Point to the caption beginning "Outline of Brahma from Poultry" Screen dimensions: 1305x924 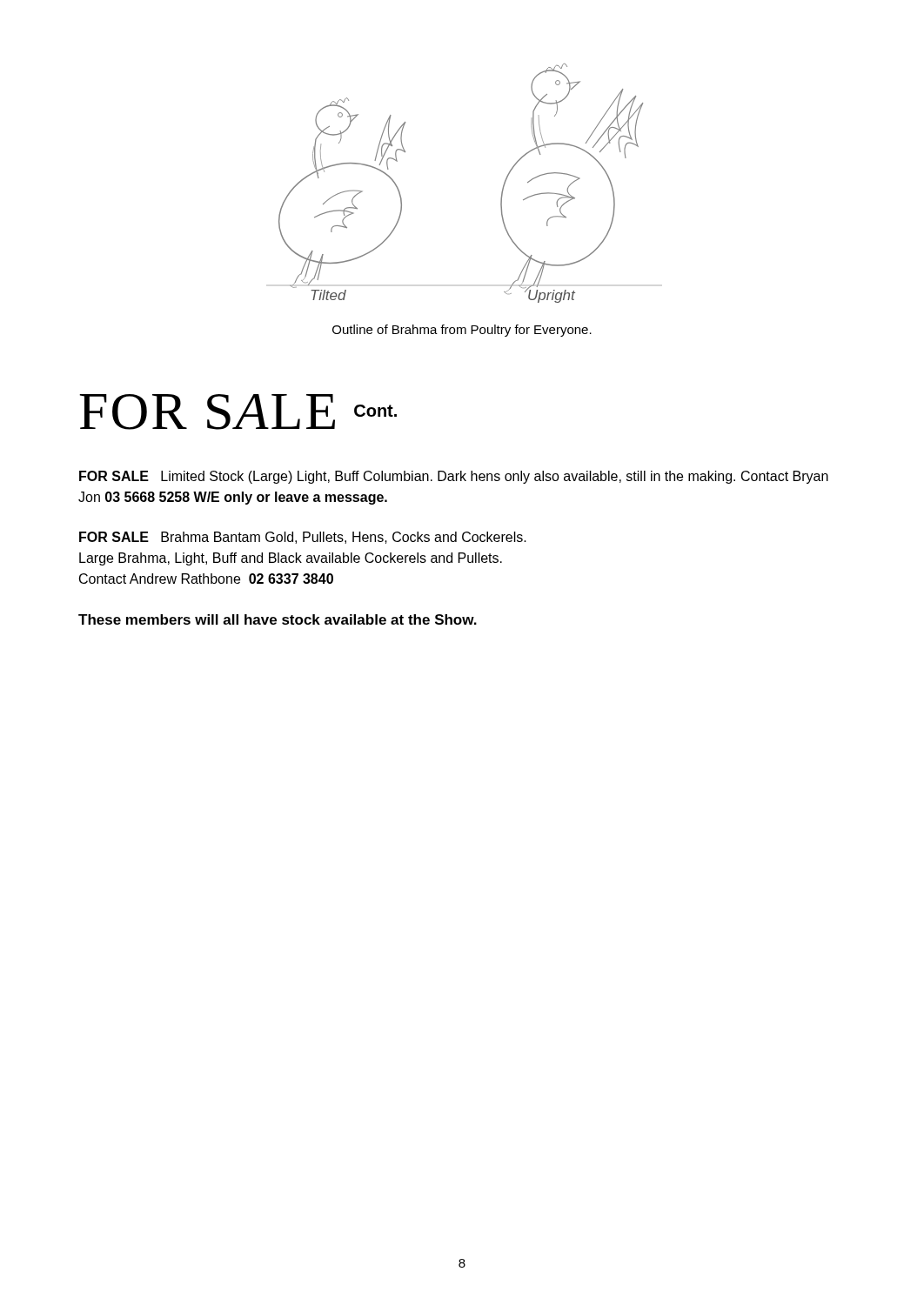[462, 329]
